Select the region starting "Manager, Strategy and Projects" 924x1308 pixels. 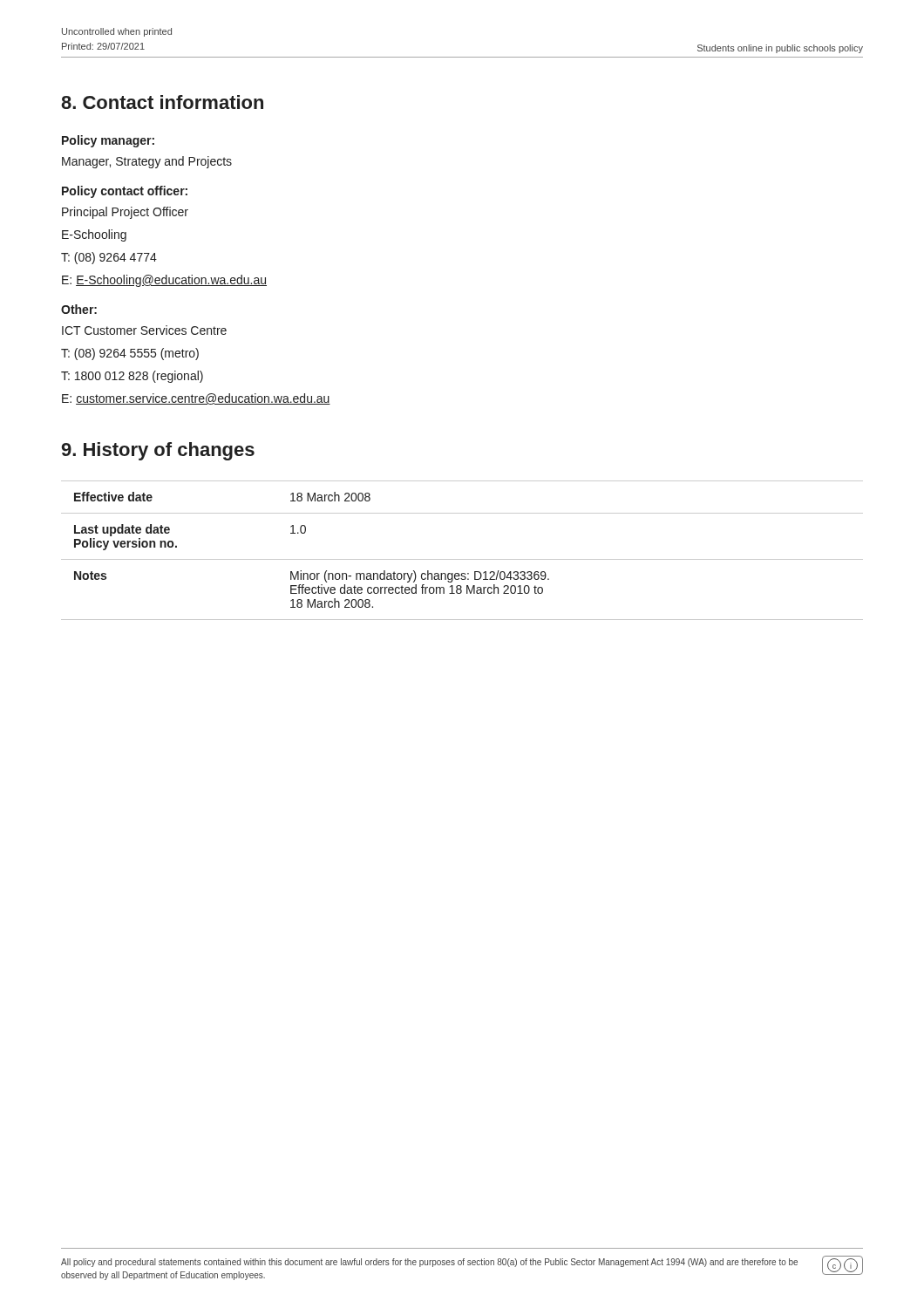point(146,161)
